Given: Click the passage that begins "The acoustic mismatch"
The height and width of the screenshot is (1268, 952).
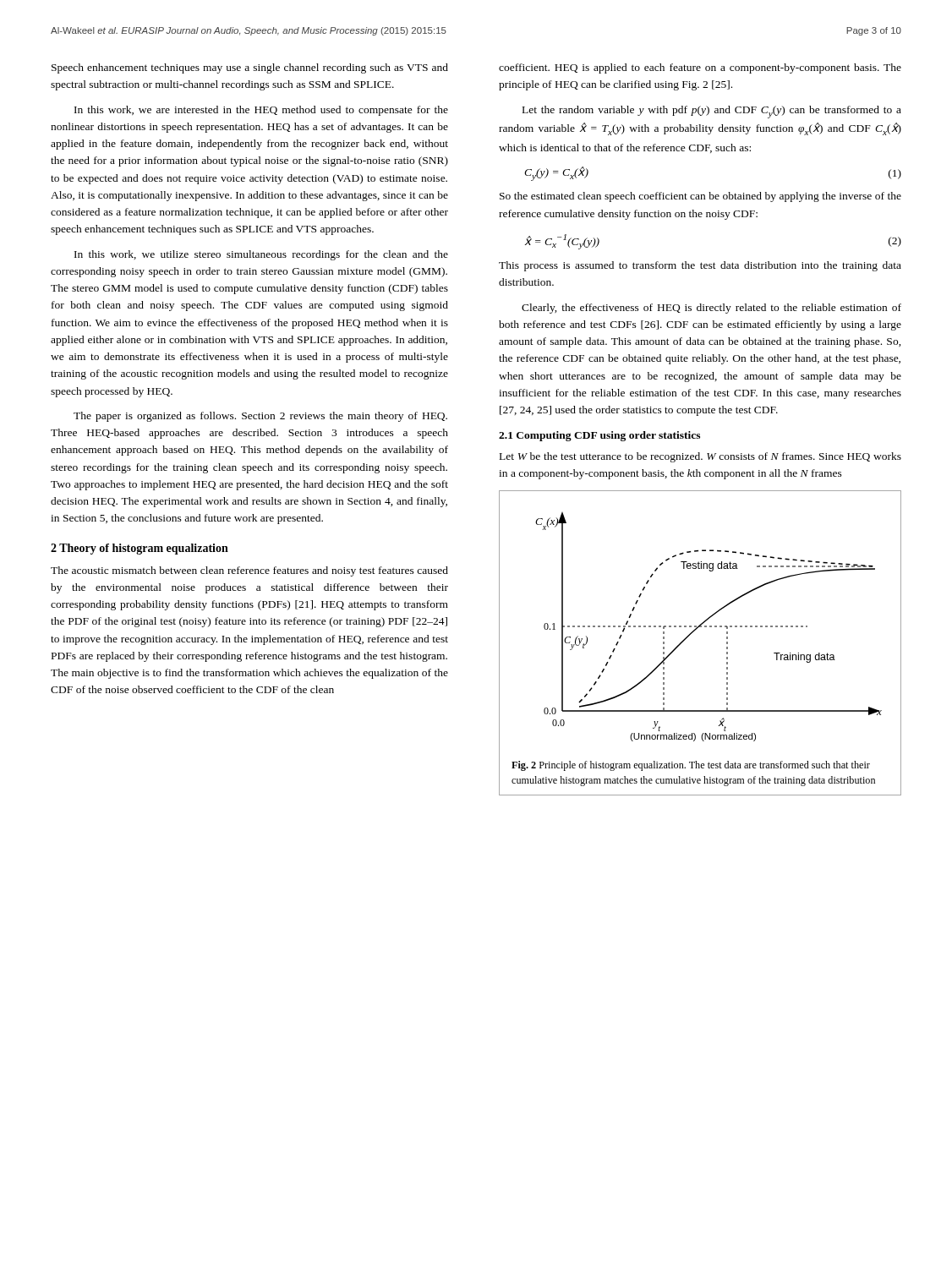Looking at the screenshot, I should click(x=249, y=630).
